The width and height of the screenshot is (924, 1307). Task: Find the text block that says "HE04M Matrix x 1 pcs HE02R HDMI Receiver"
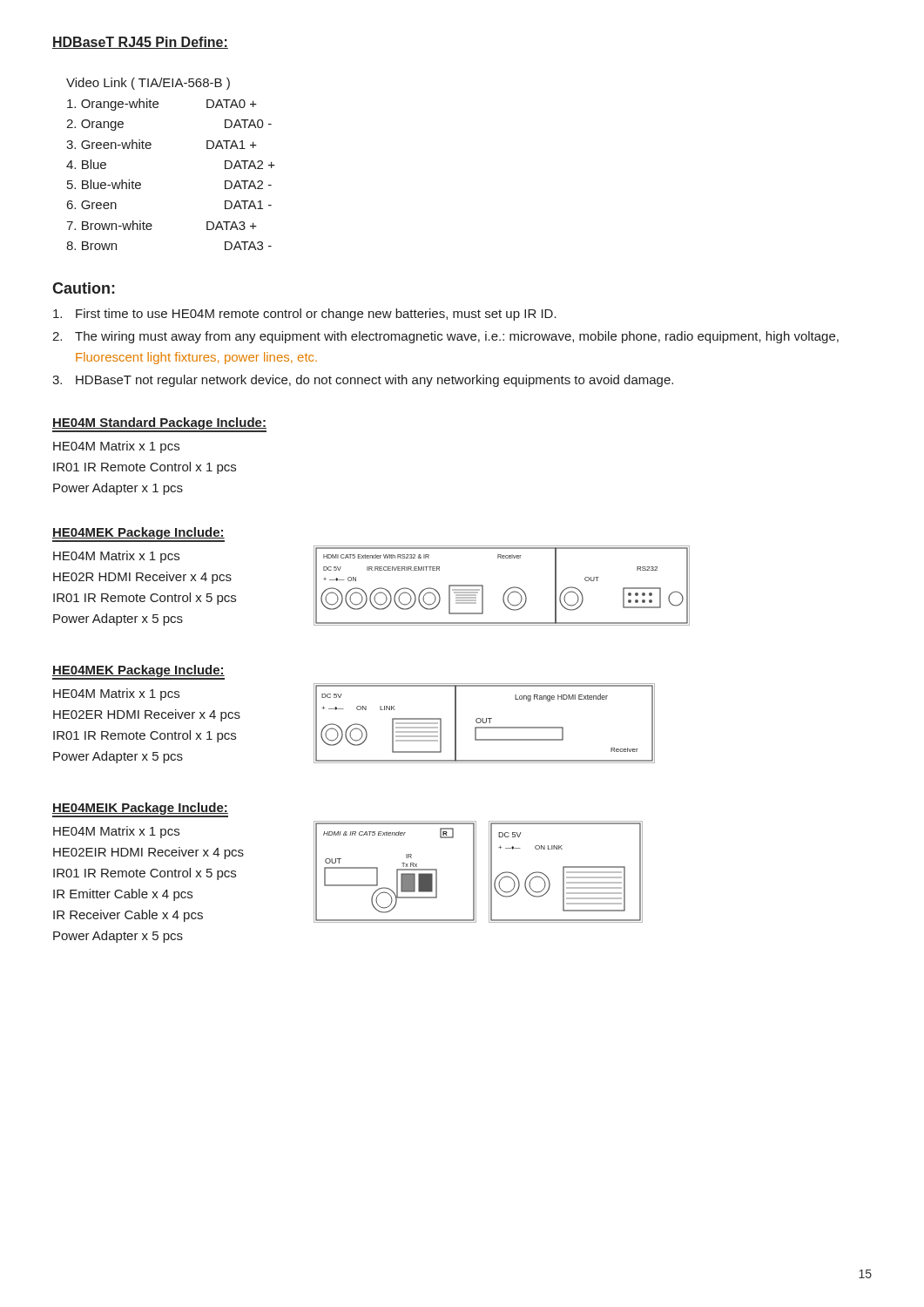(144, 587)
